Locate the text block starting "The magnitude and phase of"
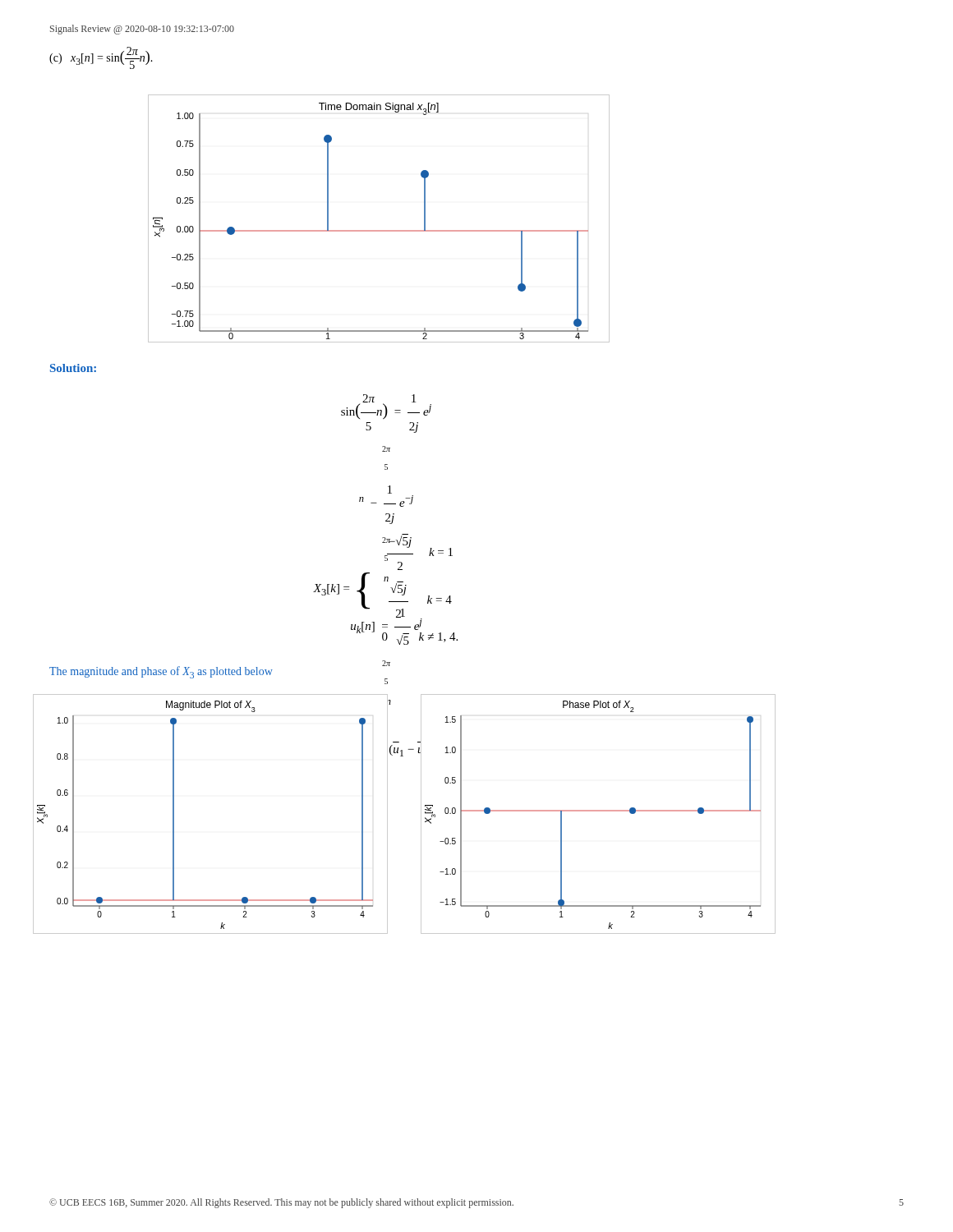The height and width of the screenshot is (1232, 953). [x=161, y=673]
